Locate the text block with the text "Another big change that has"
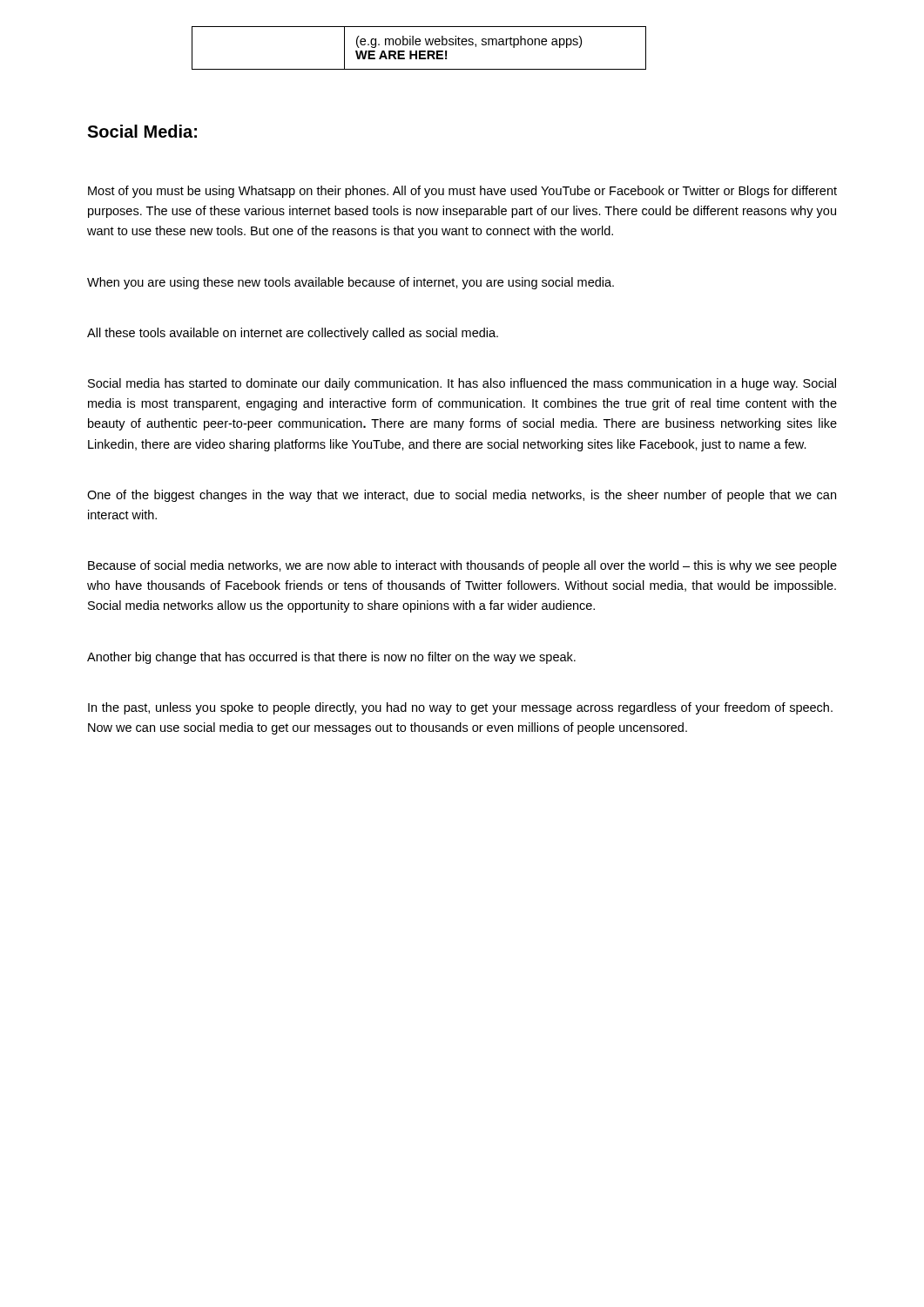This screenshot has height=1307, width=924. (332, 657)
